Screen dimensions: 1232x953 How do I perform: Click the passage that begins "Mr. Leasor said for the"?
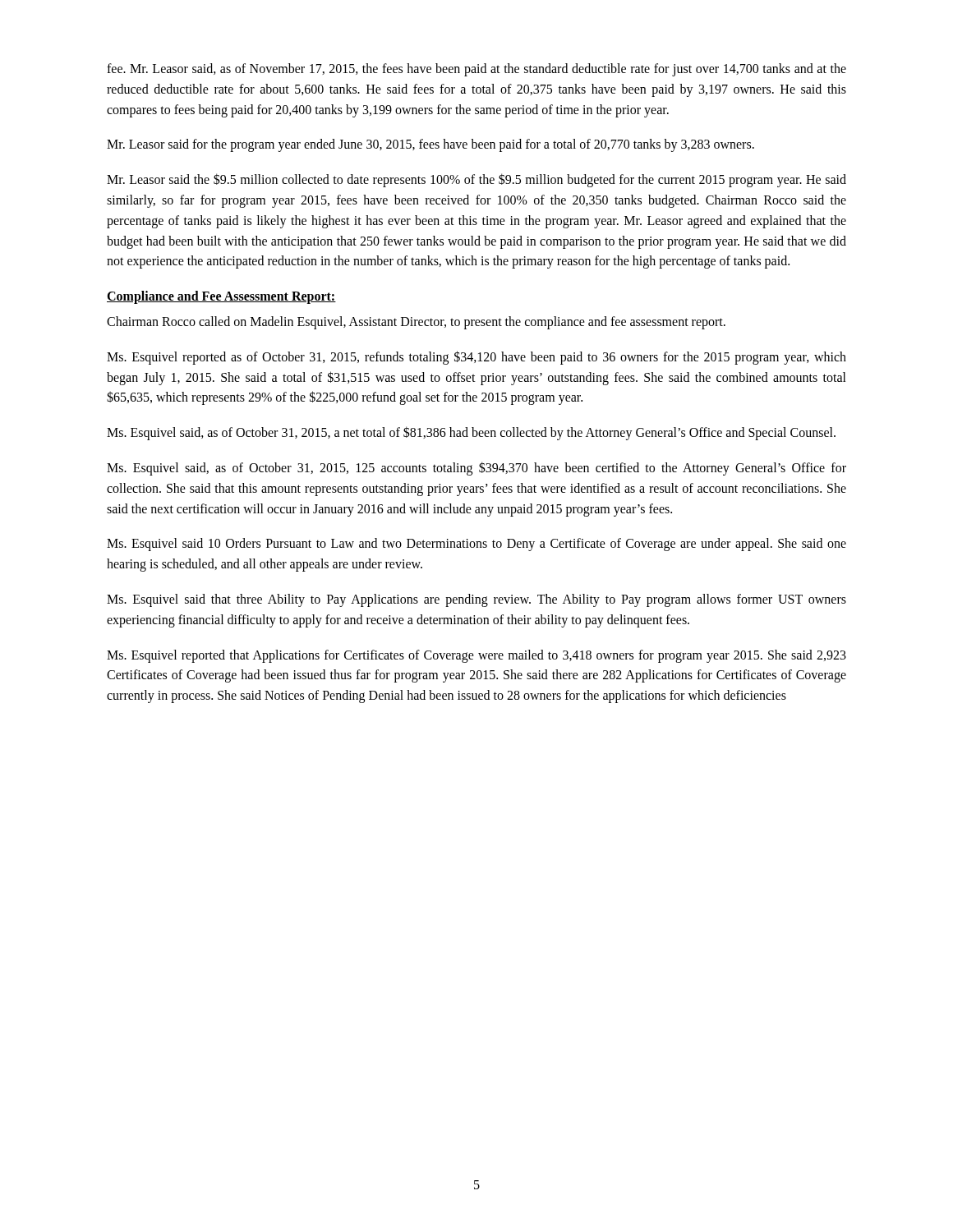coord(476,145)
